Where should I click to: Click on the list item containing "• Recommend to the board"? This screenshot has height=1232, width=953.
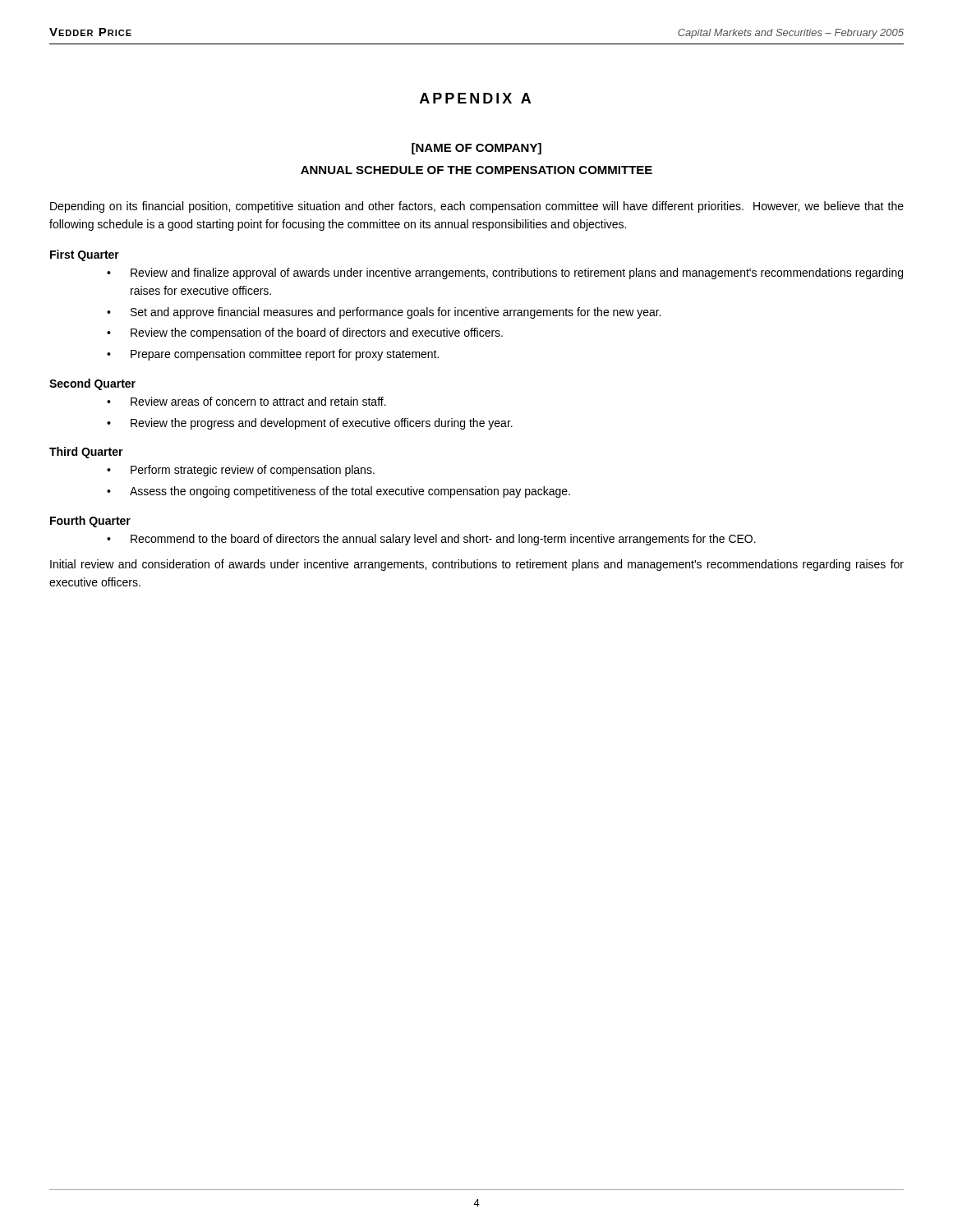coord(505,539)
